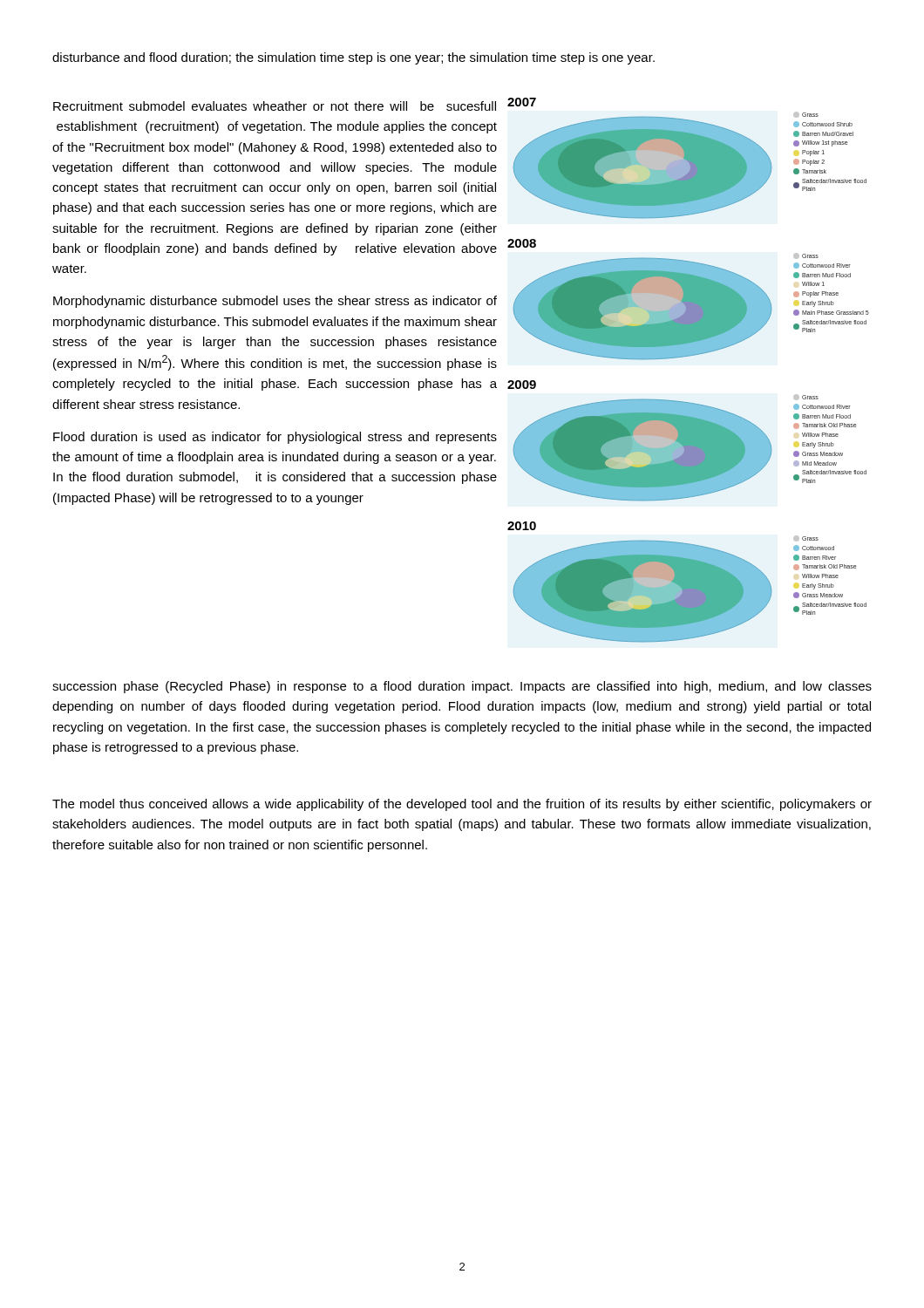This screenshot has width=924, height=1308.
Task: Find the text block that says "disturbance and flood duration; the simulation"
Action: 354,57
